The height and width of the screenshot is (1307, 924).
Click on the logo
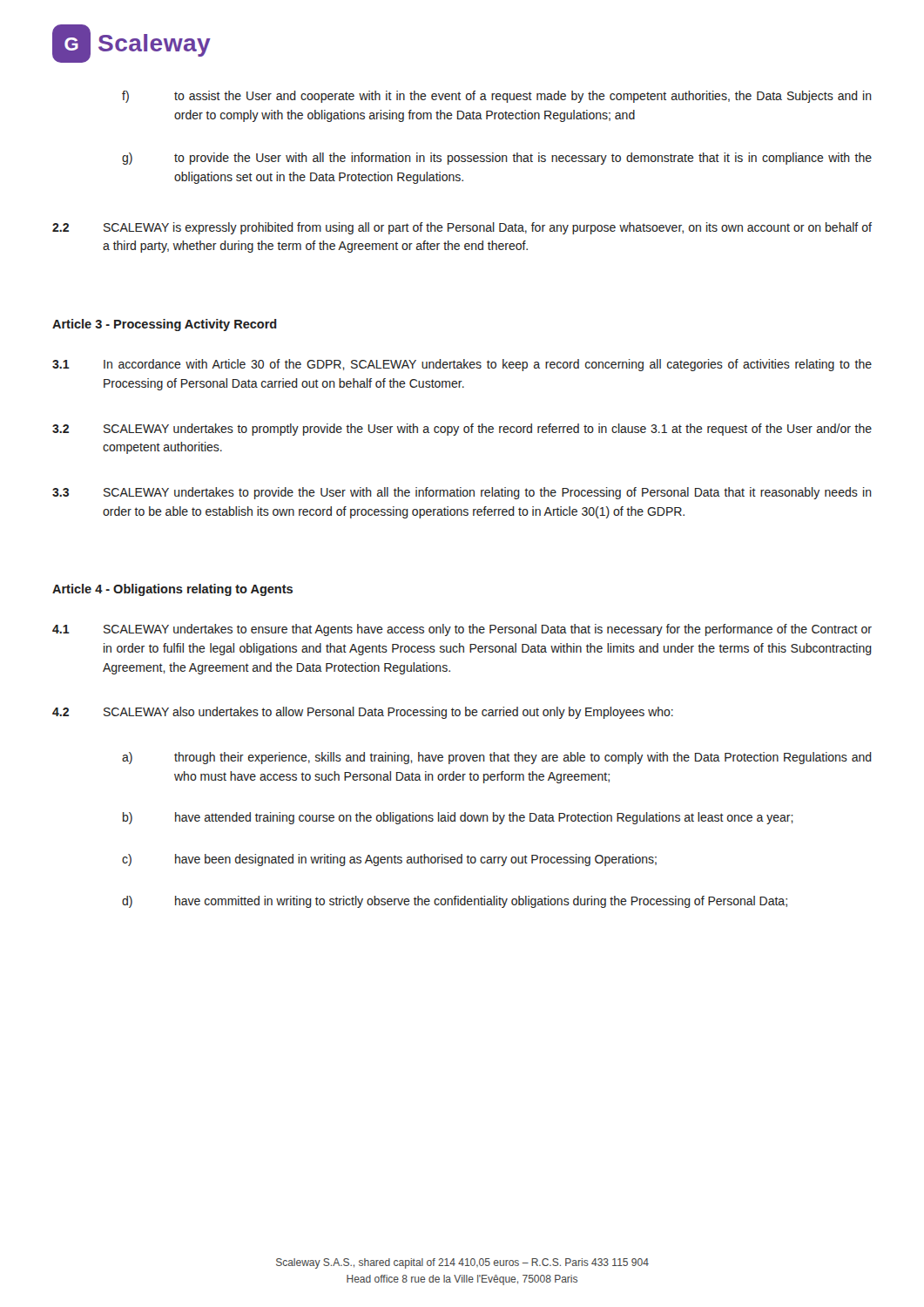132,44
